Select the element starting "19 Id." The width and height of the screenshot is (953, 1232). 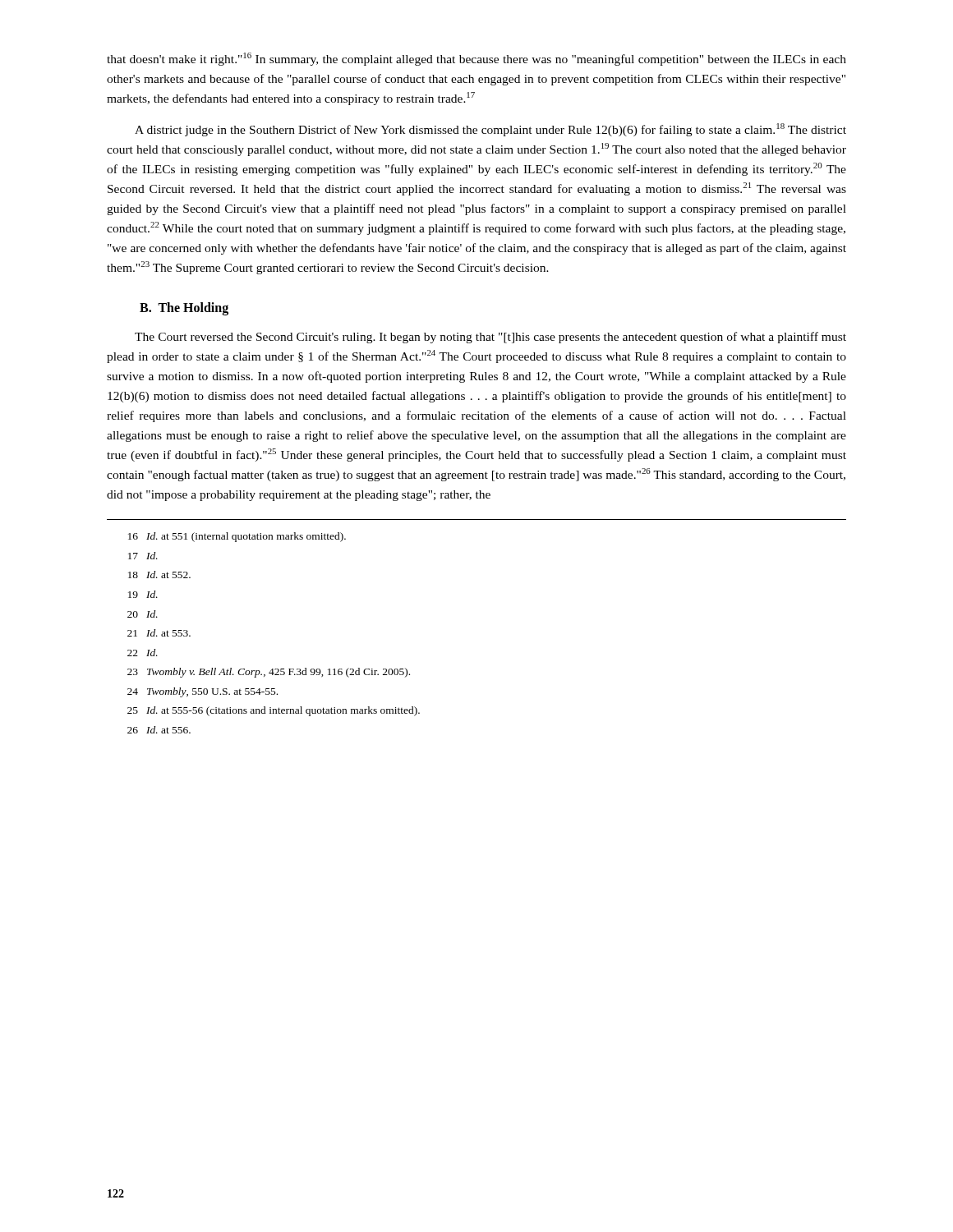point(151,594)
